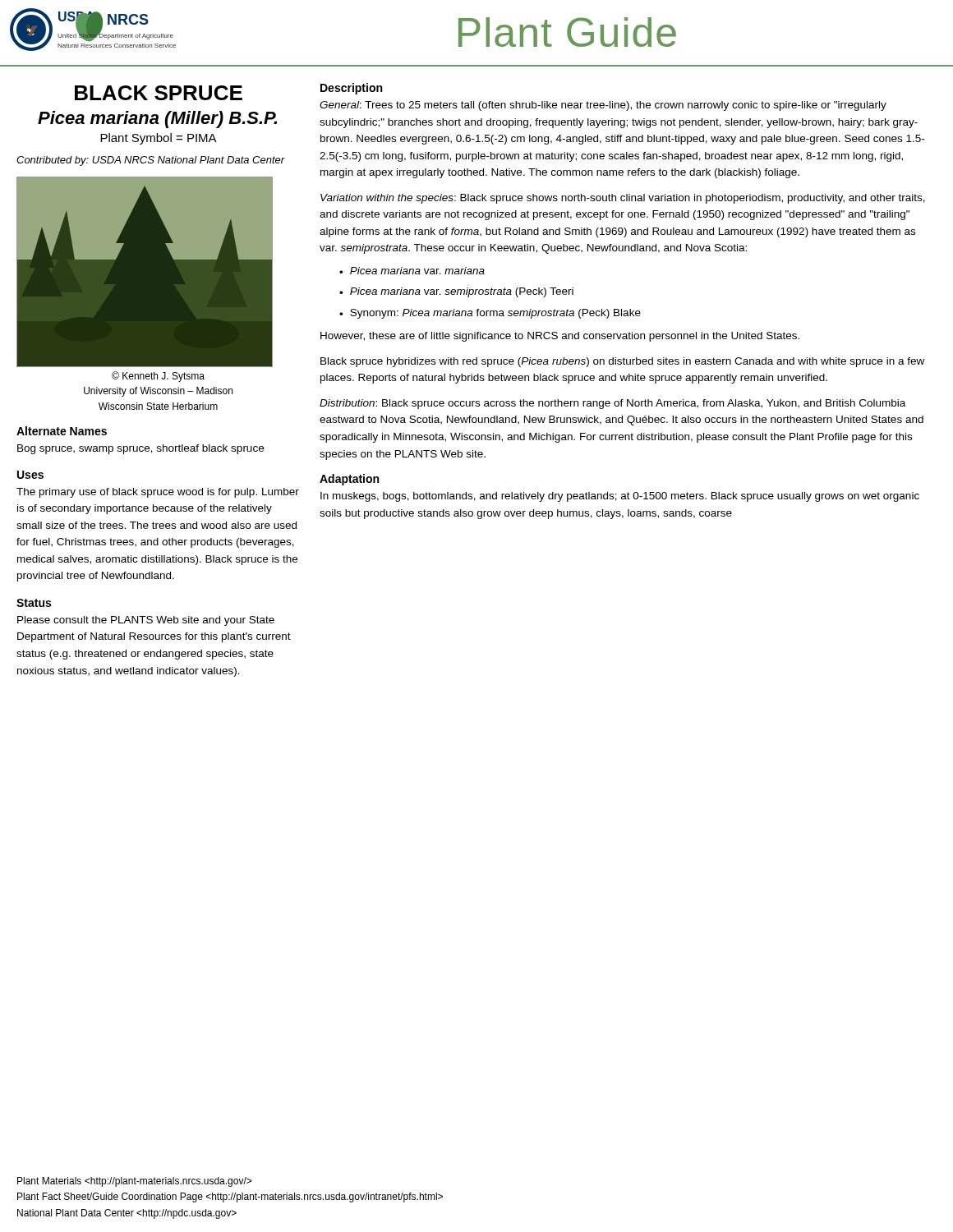Where is the passage that starts "The primary use of black spruce wood is"?
Image resolution: width=953 pixels, height=1232 pixels.
(158, 534)
